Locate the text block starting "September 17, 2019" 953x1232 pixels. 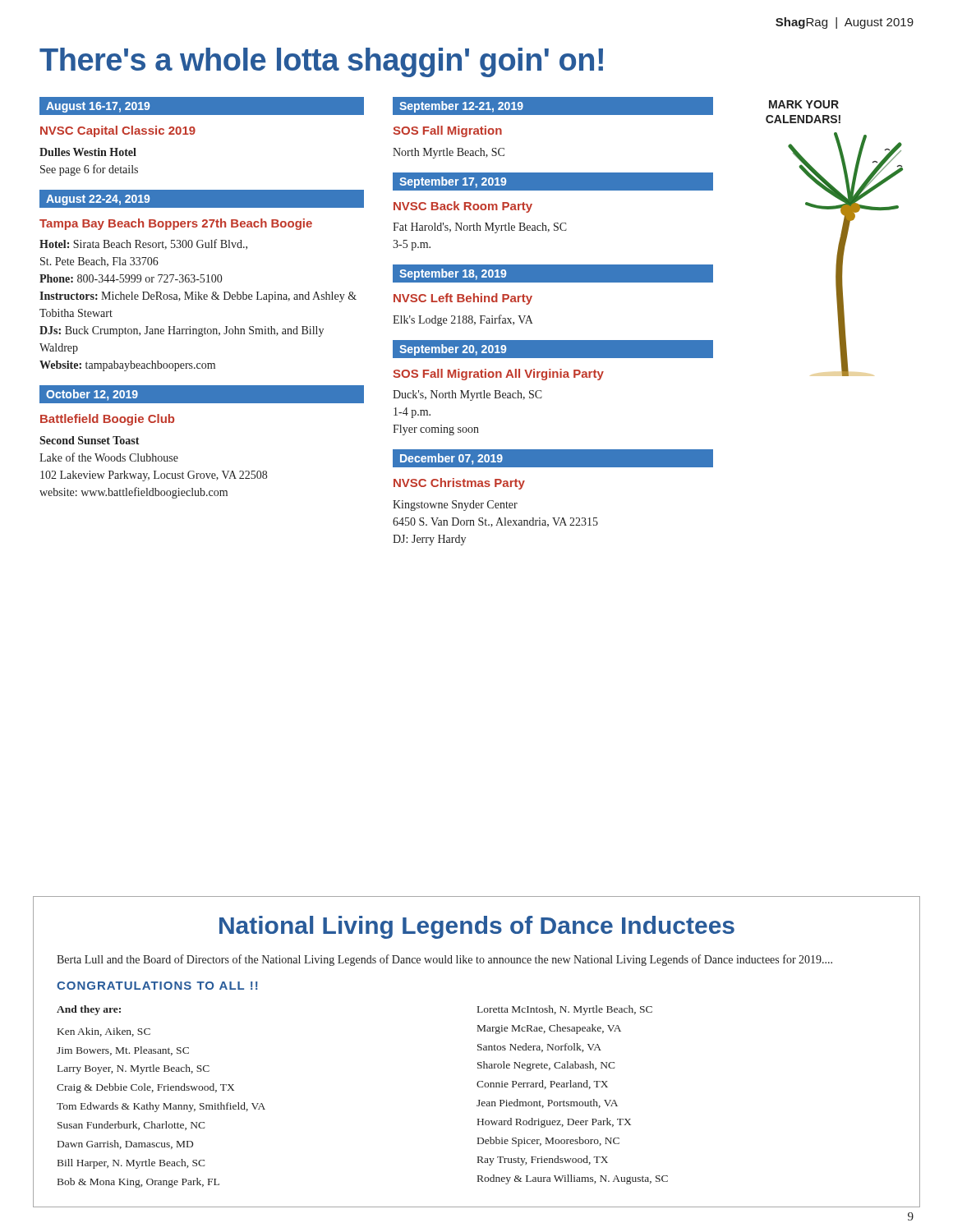click(x=553, y=181)
